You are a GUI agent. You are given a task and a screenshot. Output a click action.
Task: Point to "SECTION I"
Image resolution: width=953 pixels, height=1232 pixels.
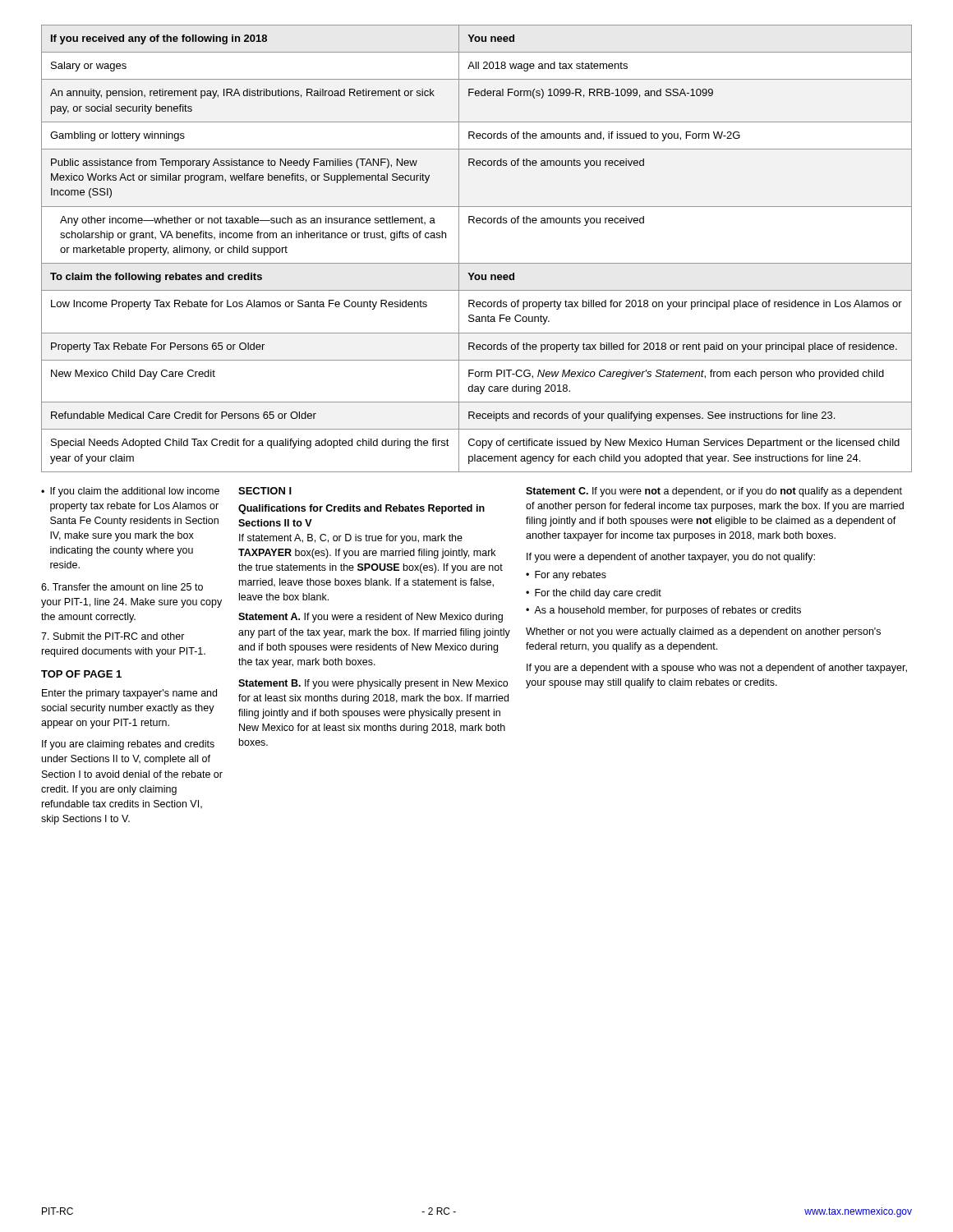pyautogui.click(x=265, y=491)
